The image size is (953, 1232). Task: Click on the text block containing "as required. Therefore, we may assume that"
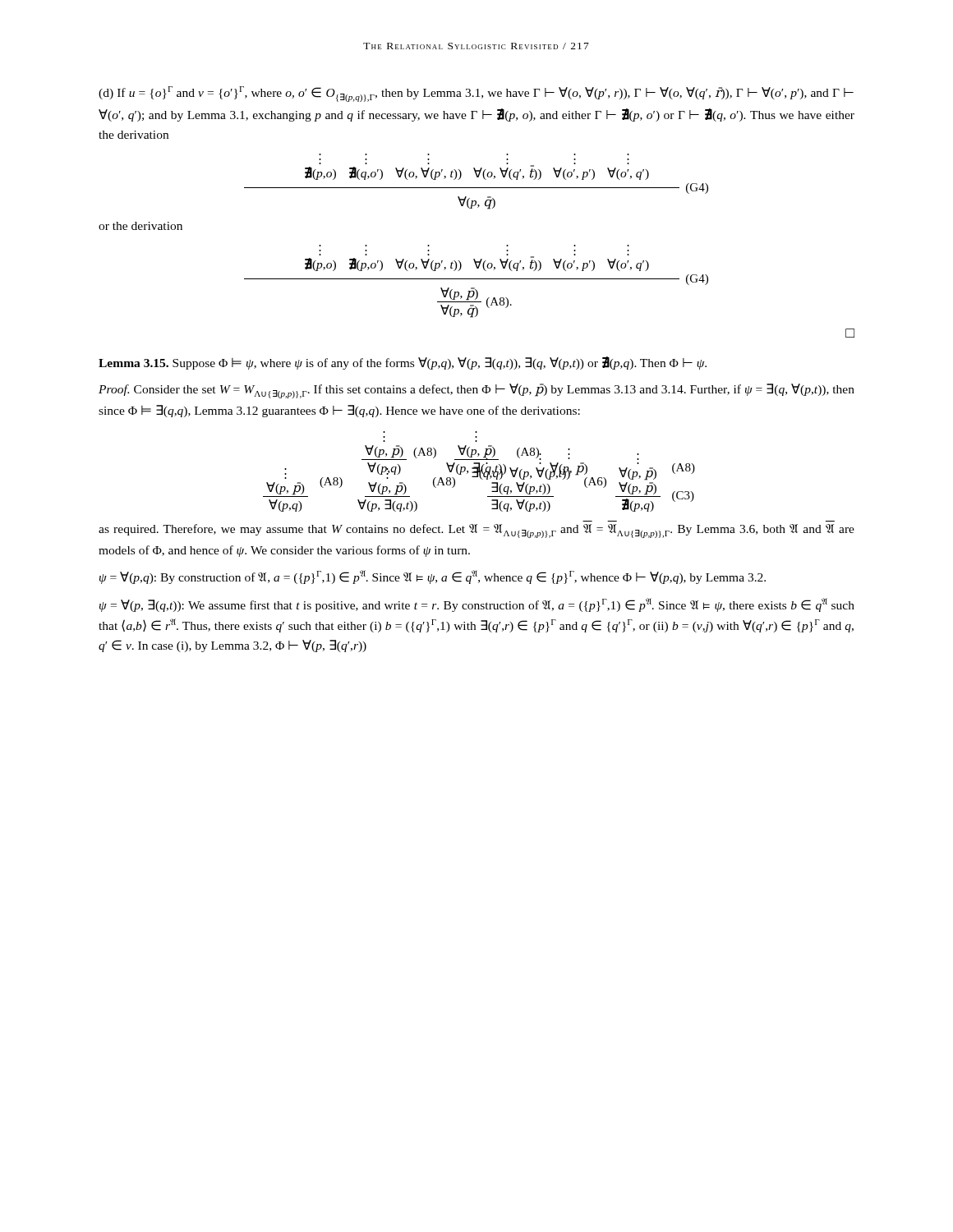click(476, 540)
